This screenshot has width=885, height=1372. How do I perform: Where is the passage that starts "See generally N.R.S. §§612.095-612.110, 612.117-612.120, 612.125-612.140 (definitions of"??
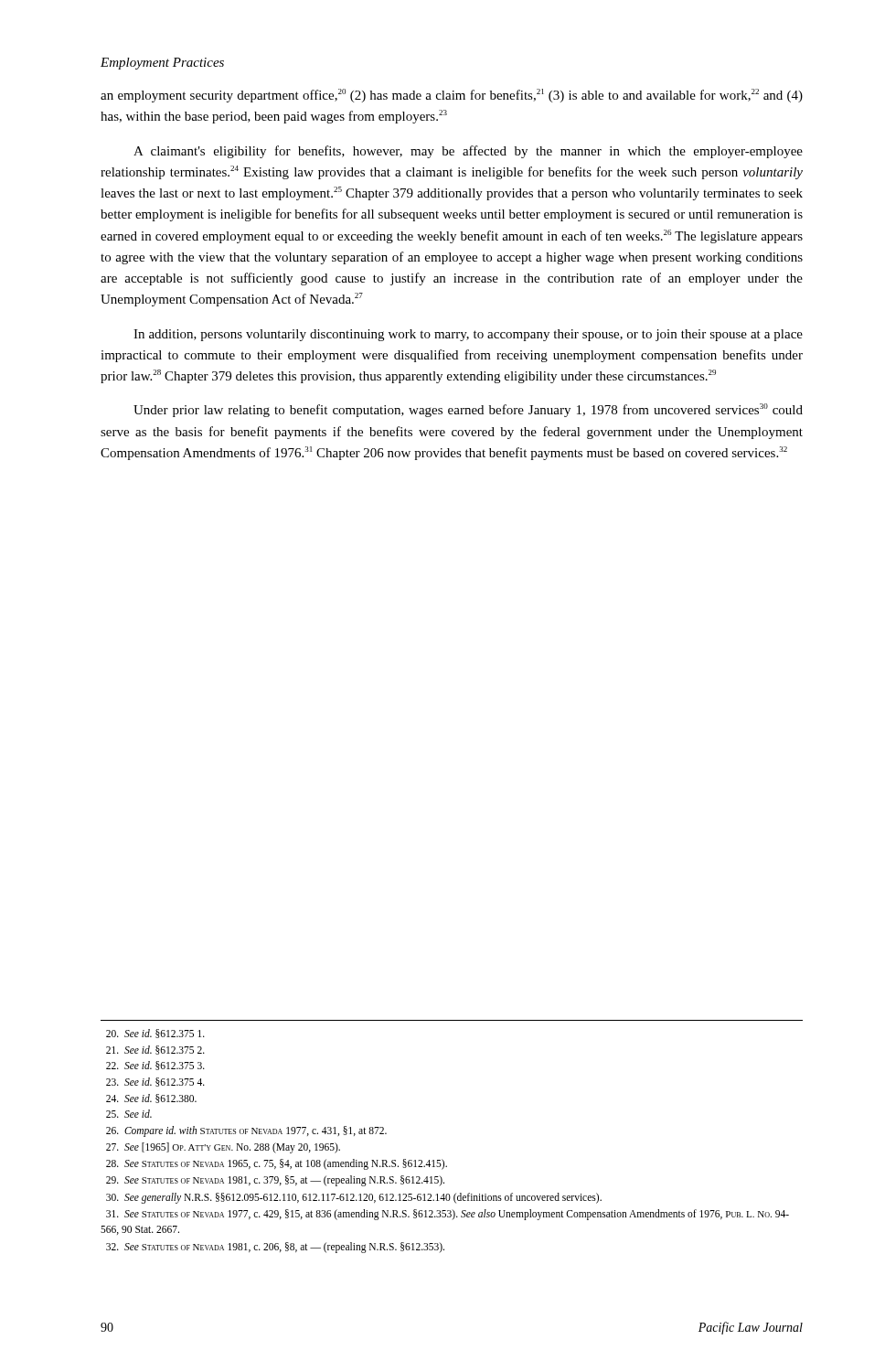(351, 1197)
